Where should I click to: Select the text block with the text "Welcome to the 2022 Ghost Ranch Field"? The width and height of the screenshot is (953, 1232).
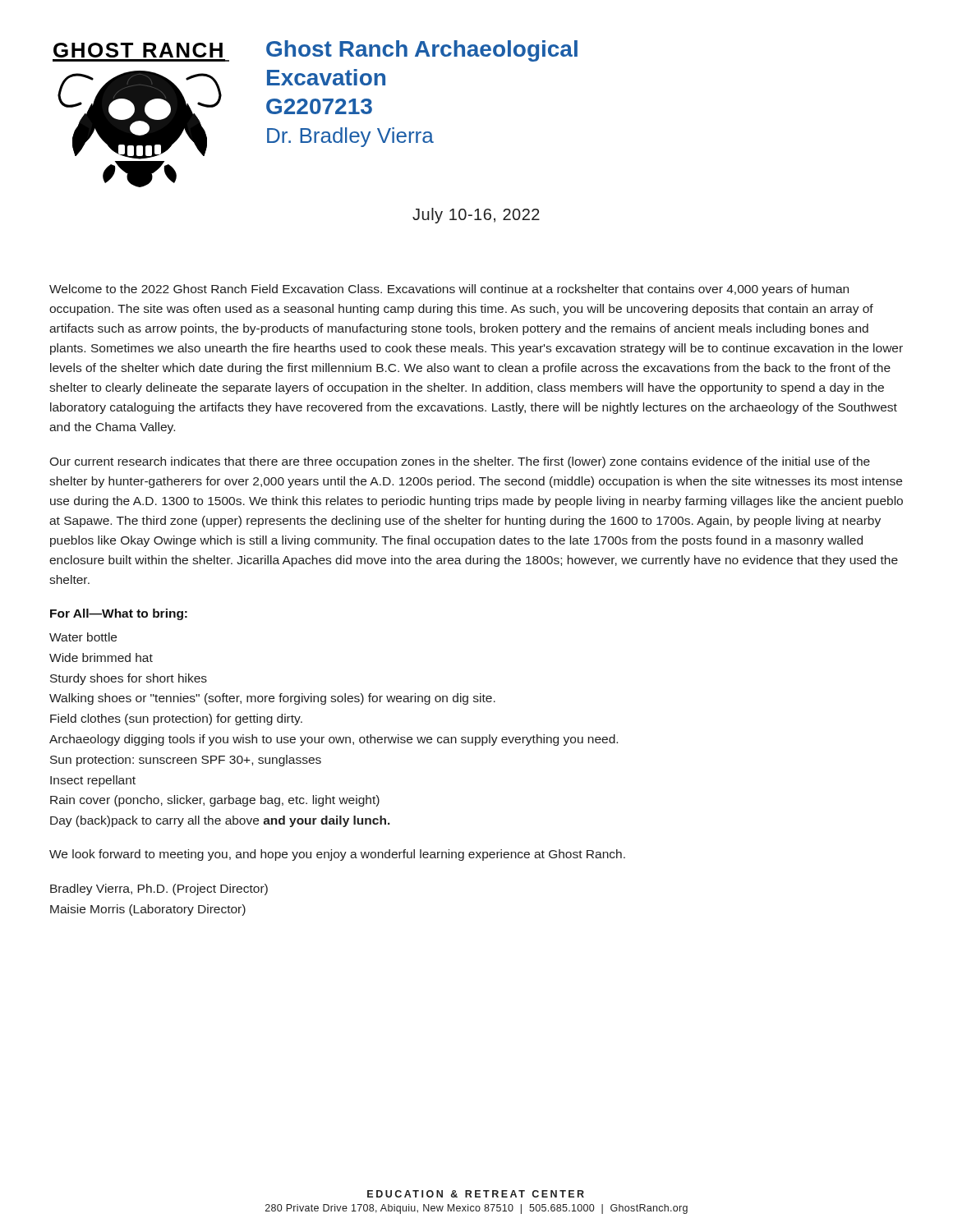point(476,358)
